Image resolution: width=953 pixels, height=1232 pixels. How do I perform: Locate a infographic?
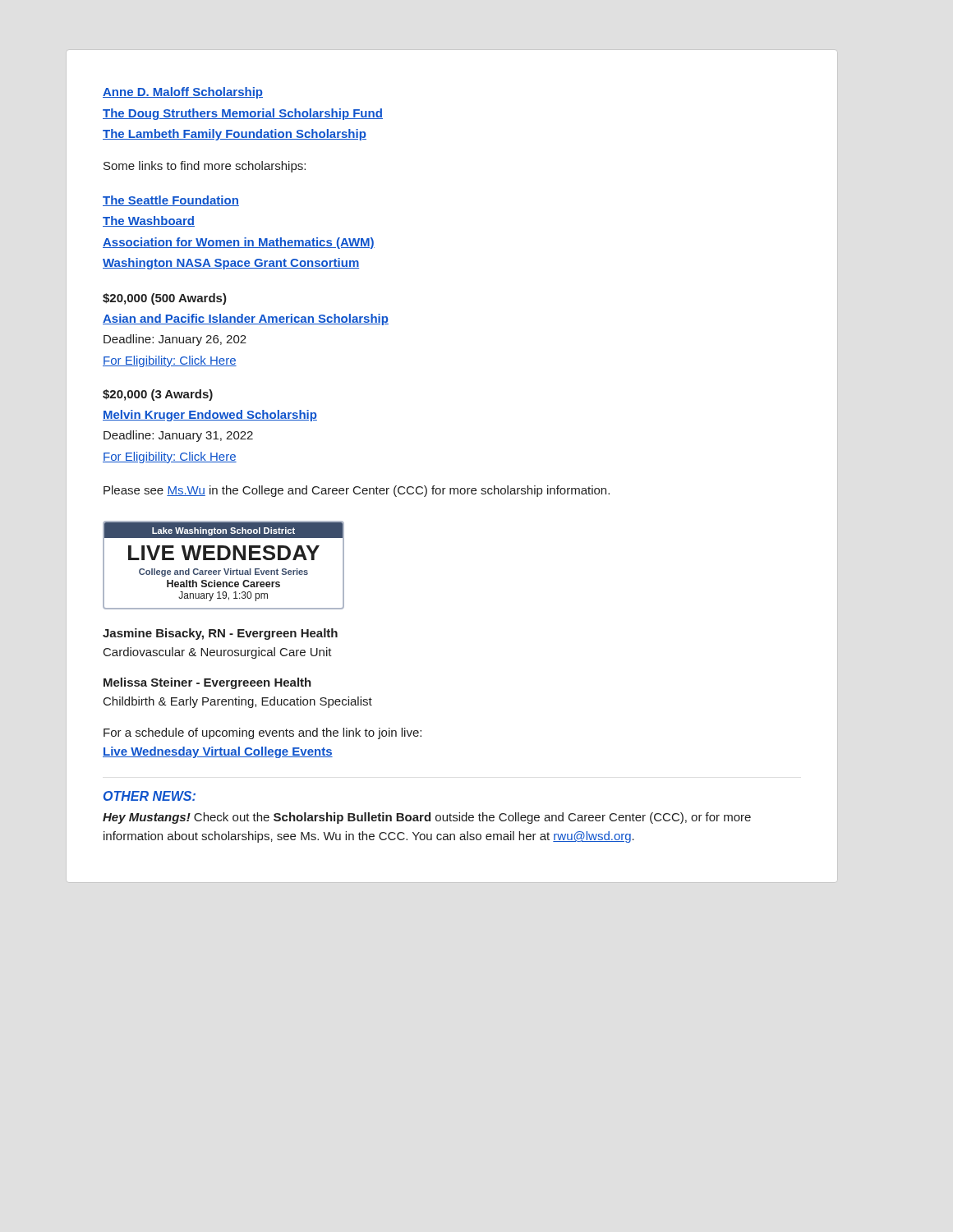(452, 567)
